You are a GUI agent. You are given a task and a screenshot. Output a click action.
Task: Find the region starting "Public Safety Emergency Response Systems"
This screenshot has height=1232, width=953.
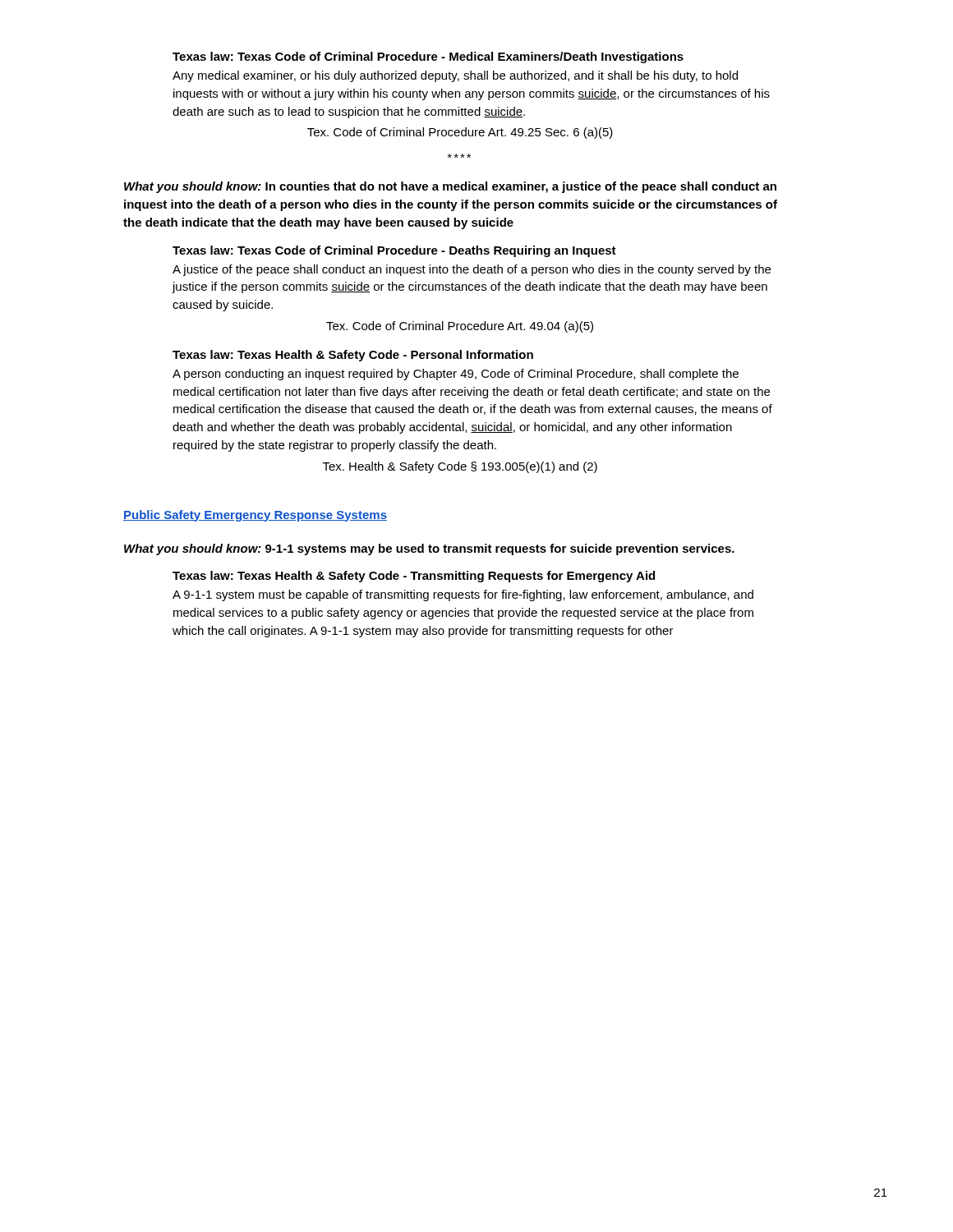point(255,514)
